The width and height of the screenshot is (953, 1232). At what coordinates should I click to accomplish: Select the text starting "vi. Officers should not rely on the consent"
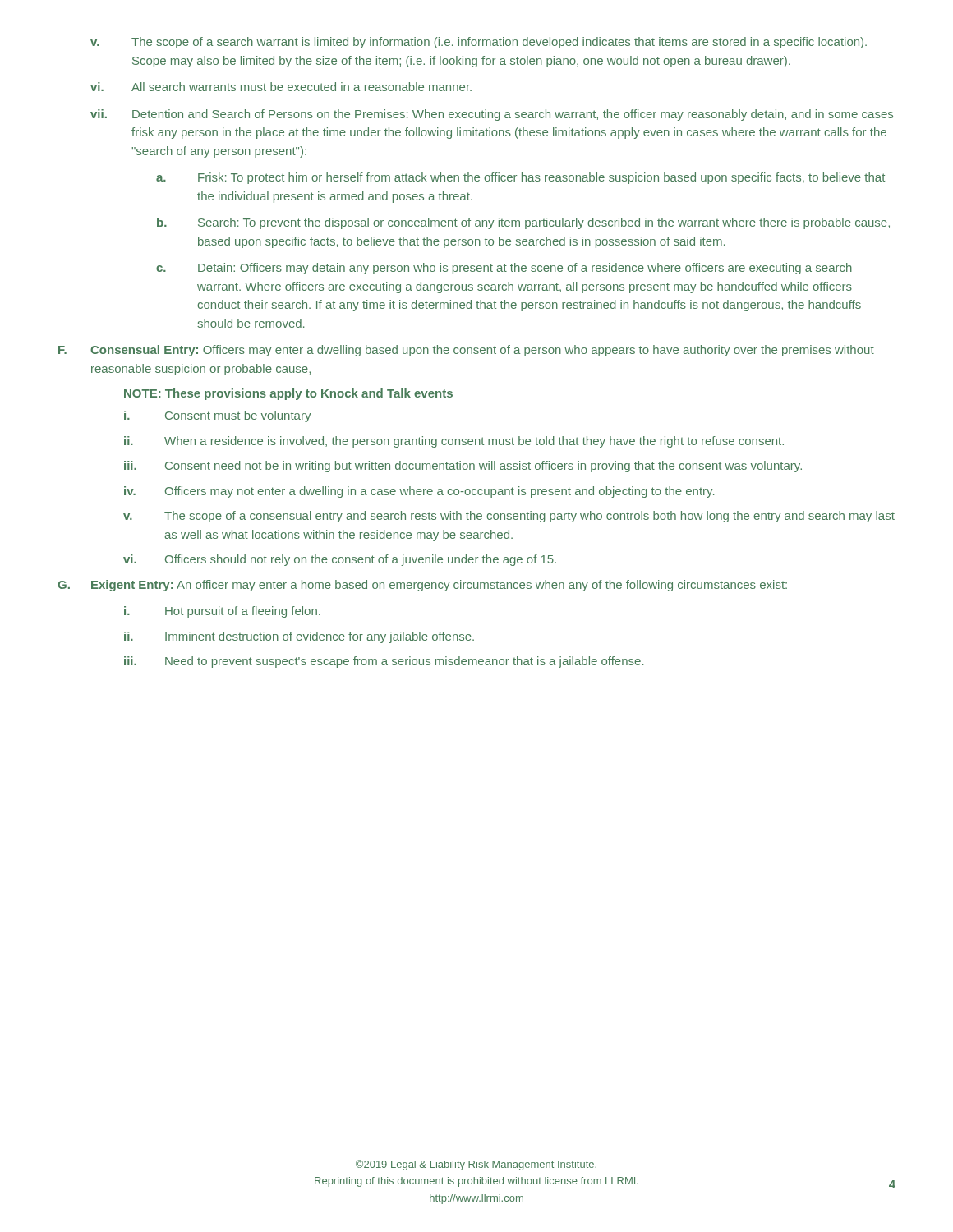(509, 560)
